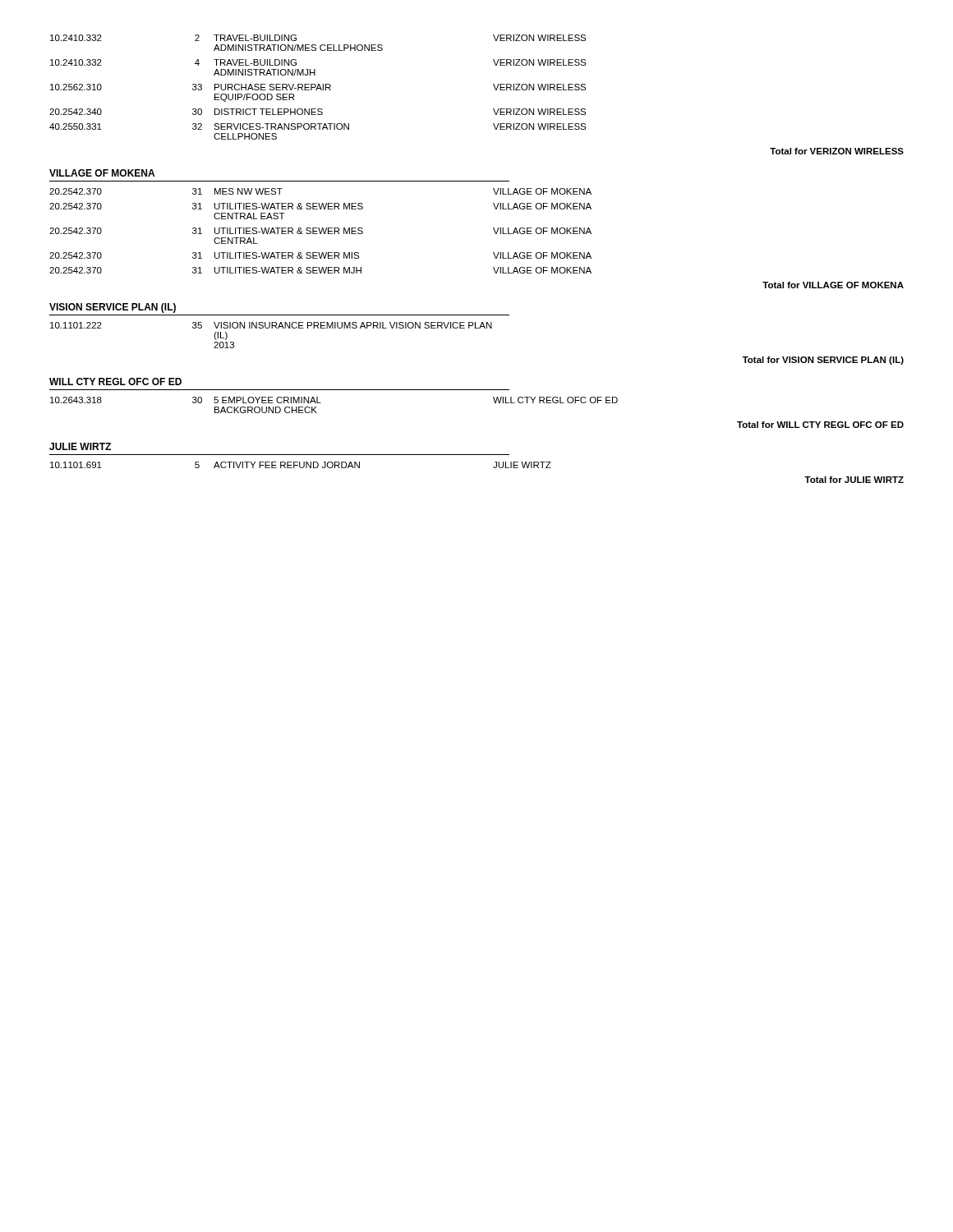Find the block on this page that starts "40.2550.331 32 SERVICES-TRANSPORTATIONCELLPHONES"

click(318, 126)
